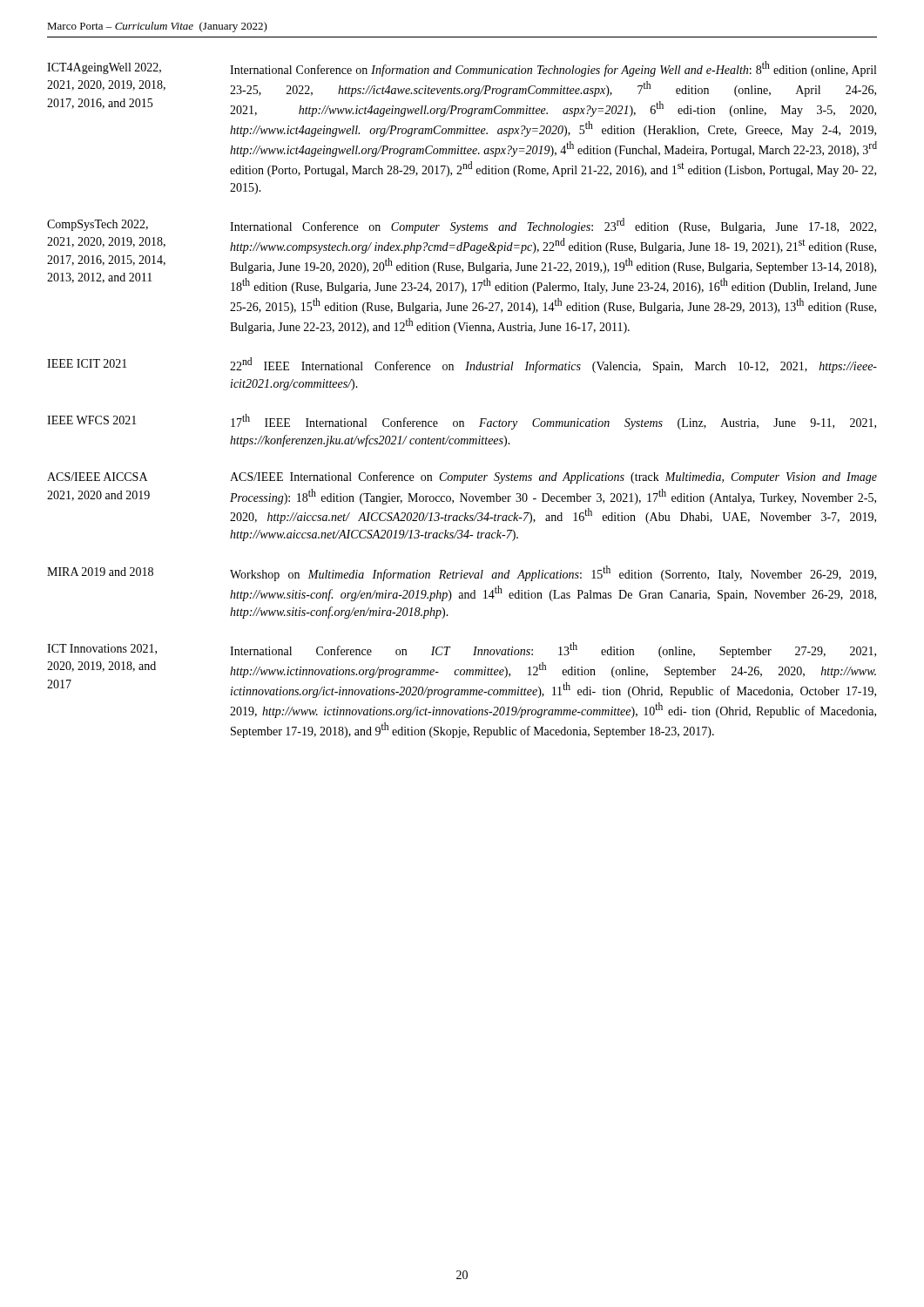The width and height of the screenshot is (924, 1307).
Task: Click the passage that begins "IEEE WFCS 2021 17th IEEE International"
Action: click(462, 431)
